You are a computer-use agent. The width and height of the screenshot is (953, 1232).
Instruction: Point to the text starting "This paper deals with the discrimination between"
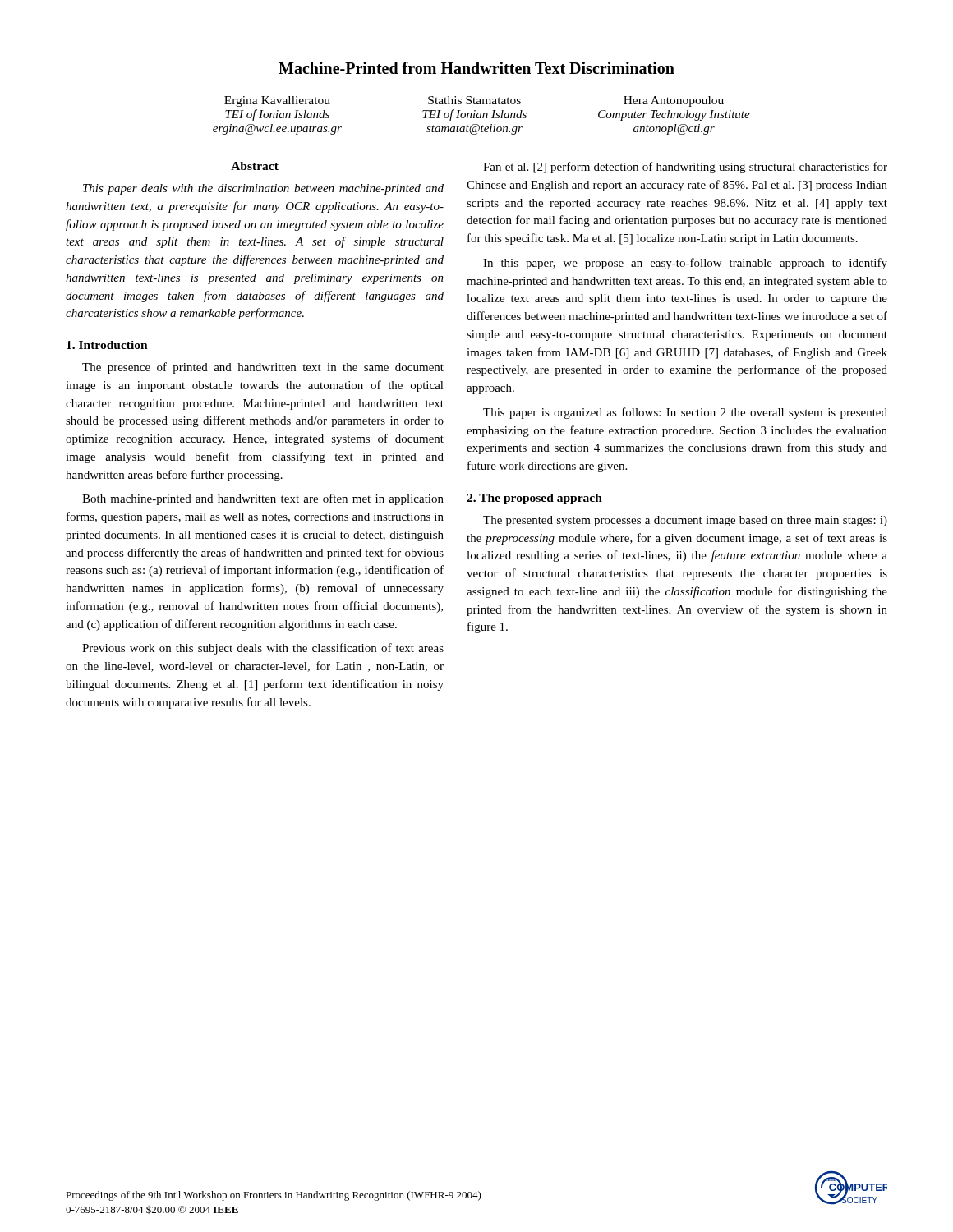(x=255, y=251)
